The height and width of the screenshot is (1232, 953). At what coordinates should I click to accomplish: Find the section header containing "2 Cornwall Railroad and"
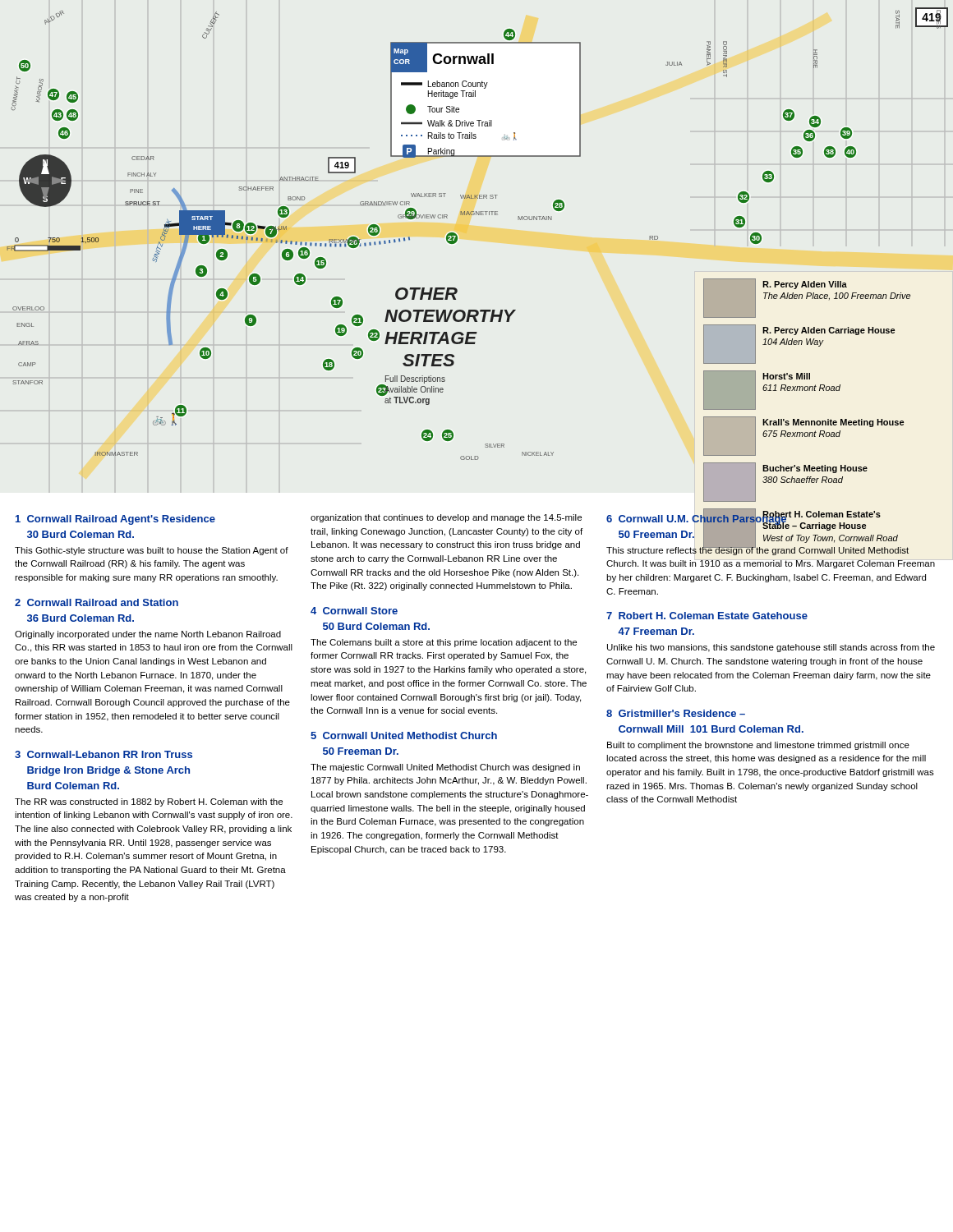tap(97, 610)
